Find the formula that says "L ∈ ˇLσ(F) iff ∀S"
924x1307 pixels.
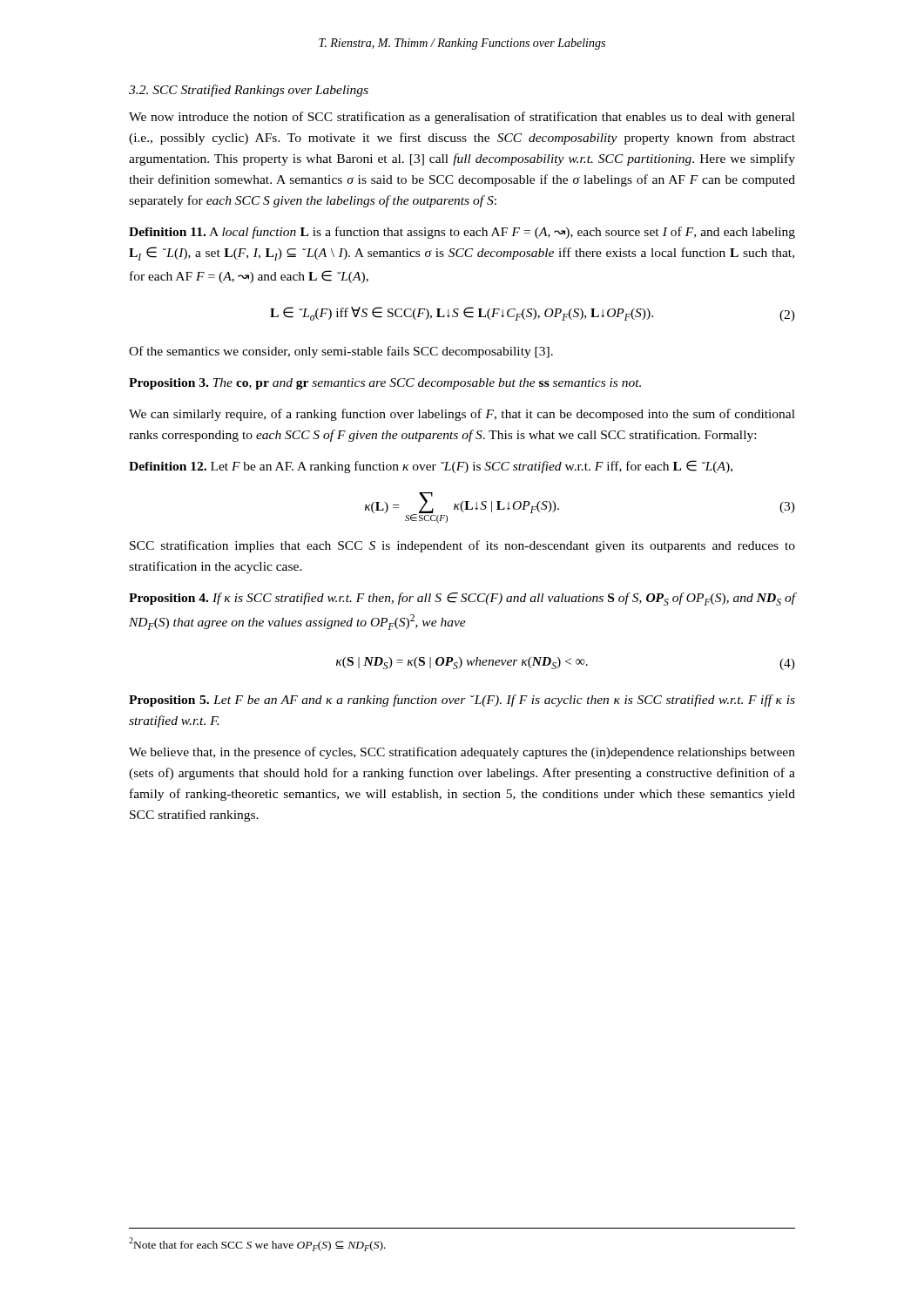tap(533, 314)
